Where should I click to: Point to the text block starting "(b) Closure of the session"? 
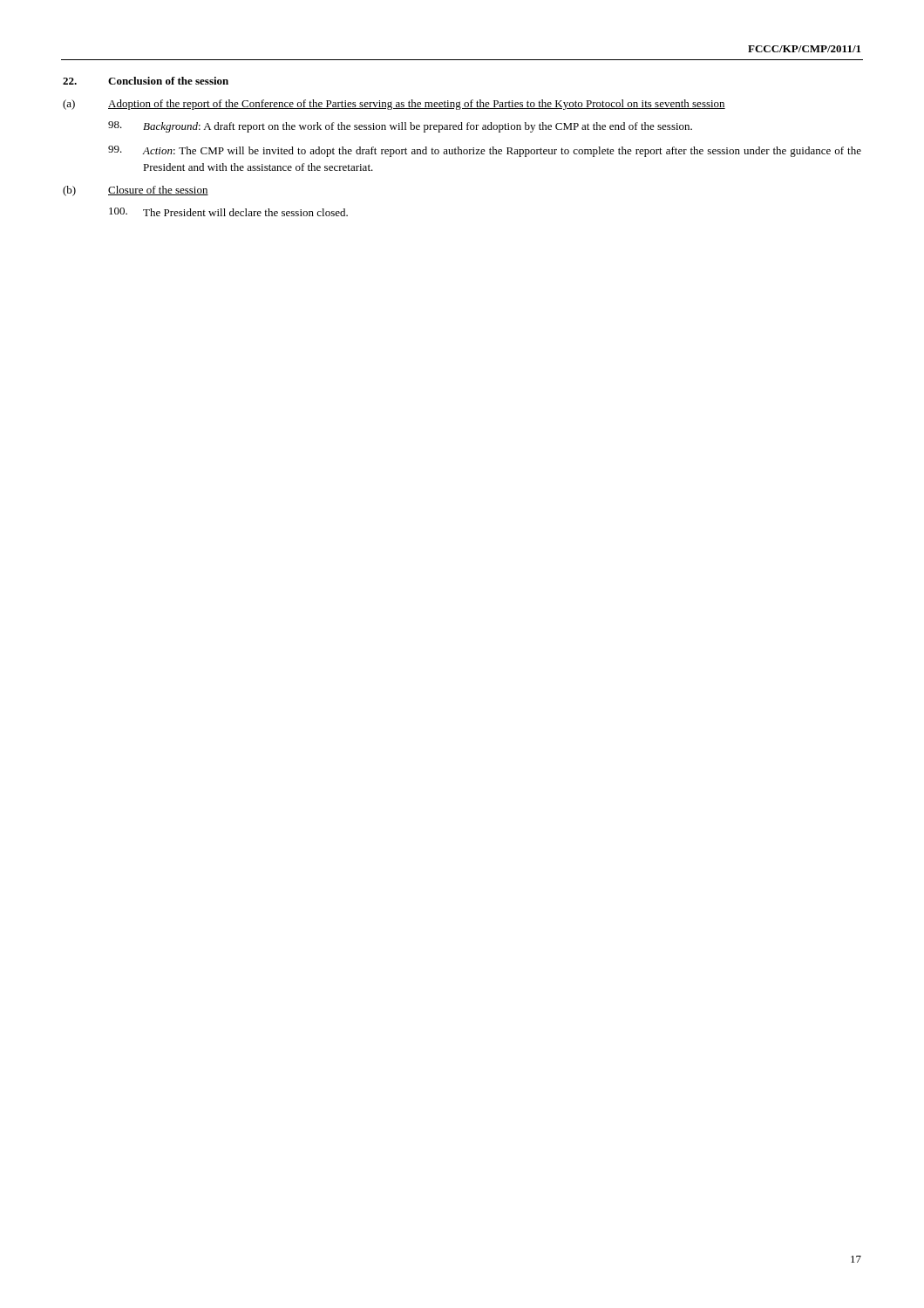[136, 191]
